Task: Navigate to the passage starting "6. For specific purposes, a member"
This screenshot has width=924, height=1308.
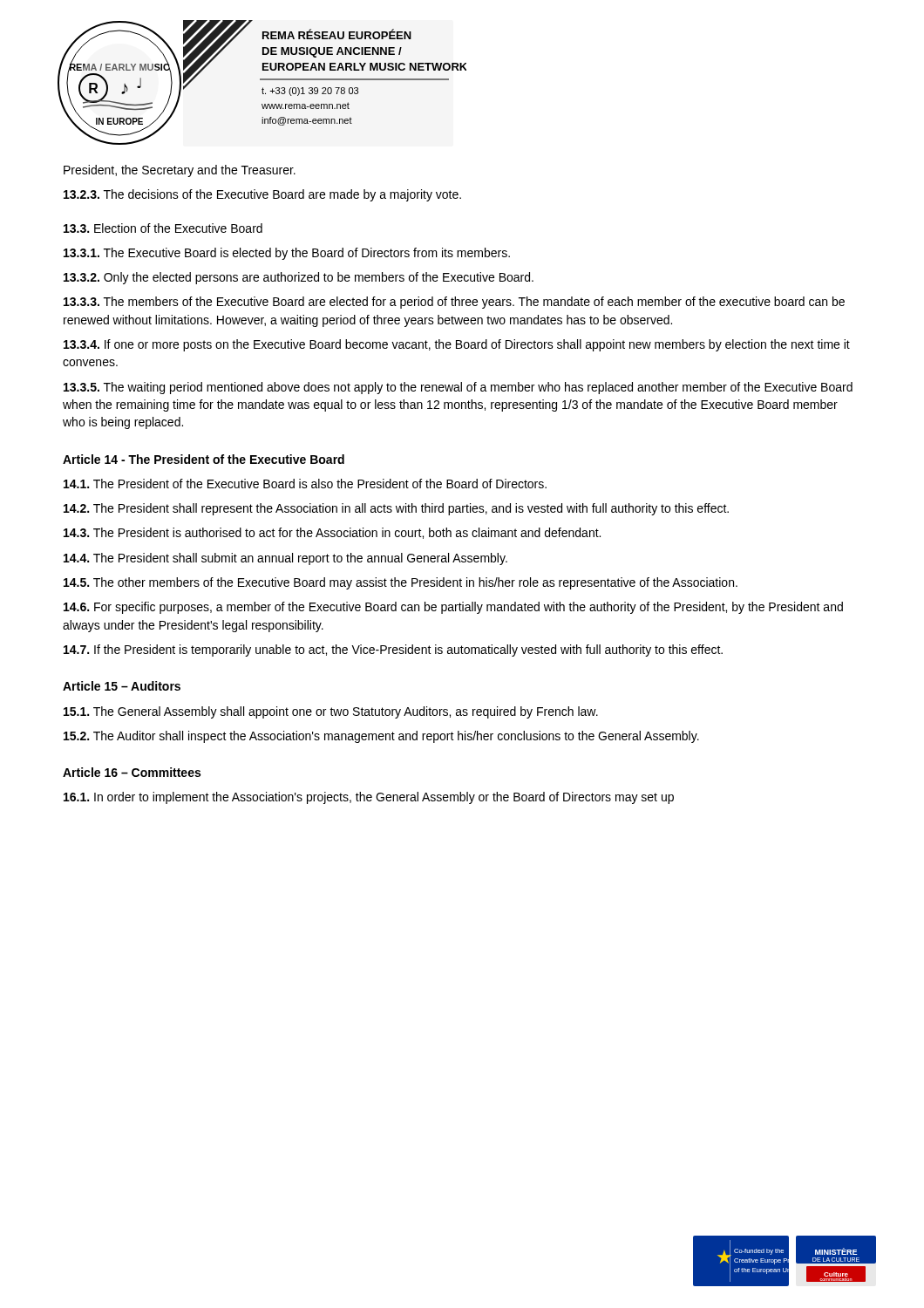Action: click(x=453, y=616)
